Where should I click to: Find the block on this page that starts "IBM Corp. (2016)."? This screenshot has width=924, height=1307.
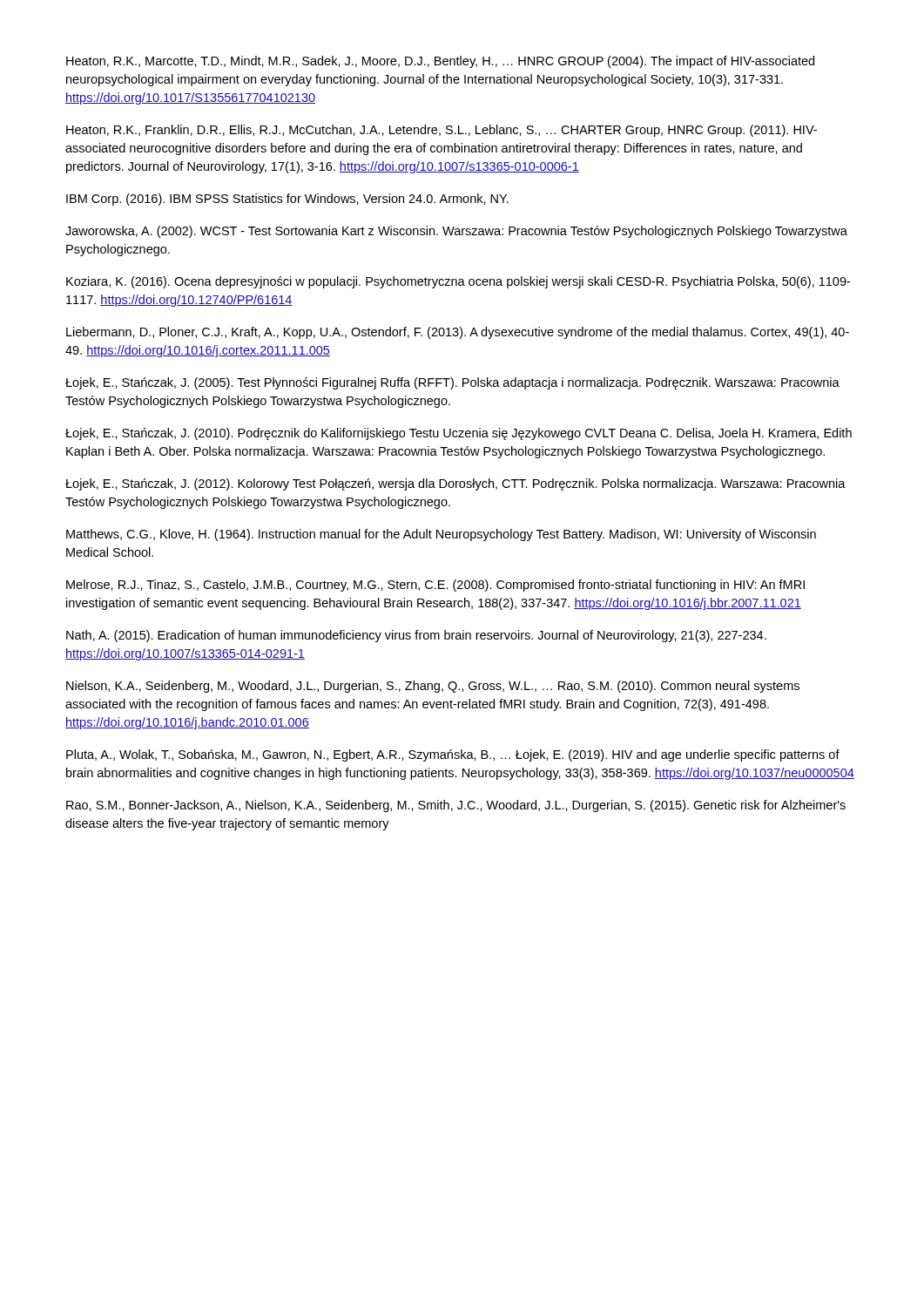point(287,199)
